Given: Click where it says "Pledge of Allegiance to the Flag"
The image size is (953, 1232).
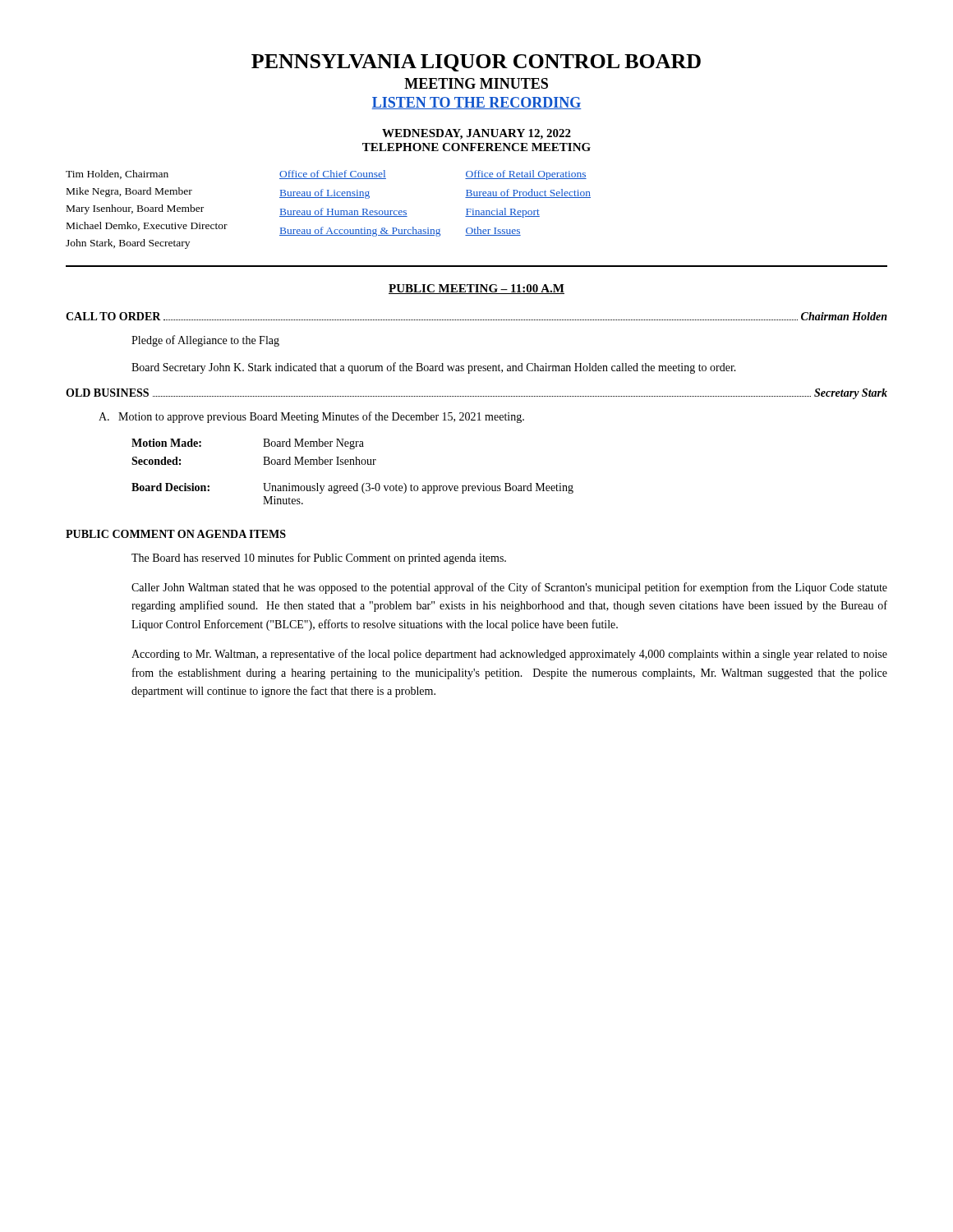Looking at the screenshot, I should pyautogui.click(x=205, y=340).
